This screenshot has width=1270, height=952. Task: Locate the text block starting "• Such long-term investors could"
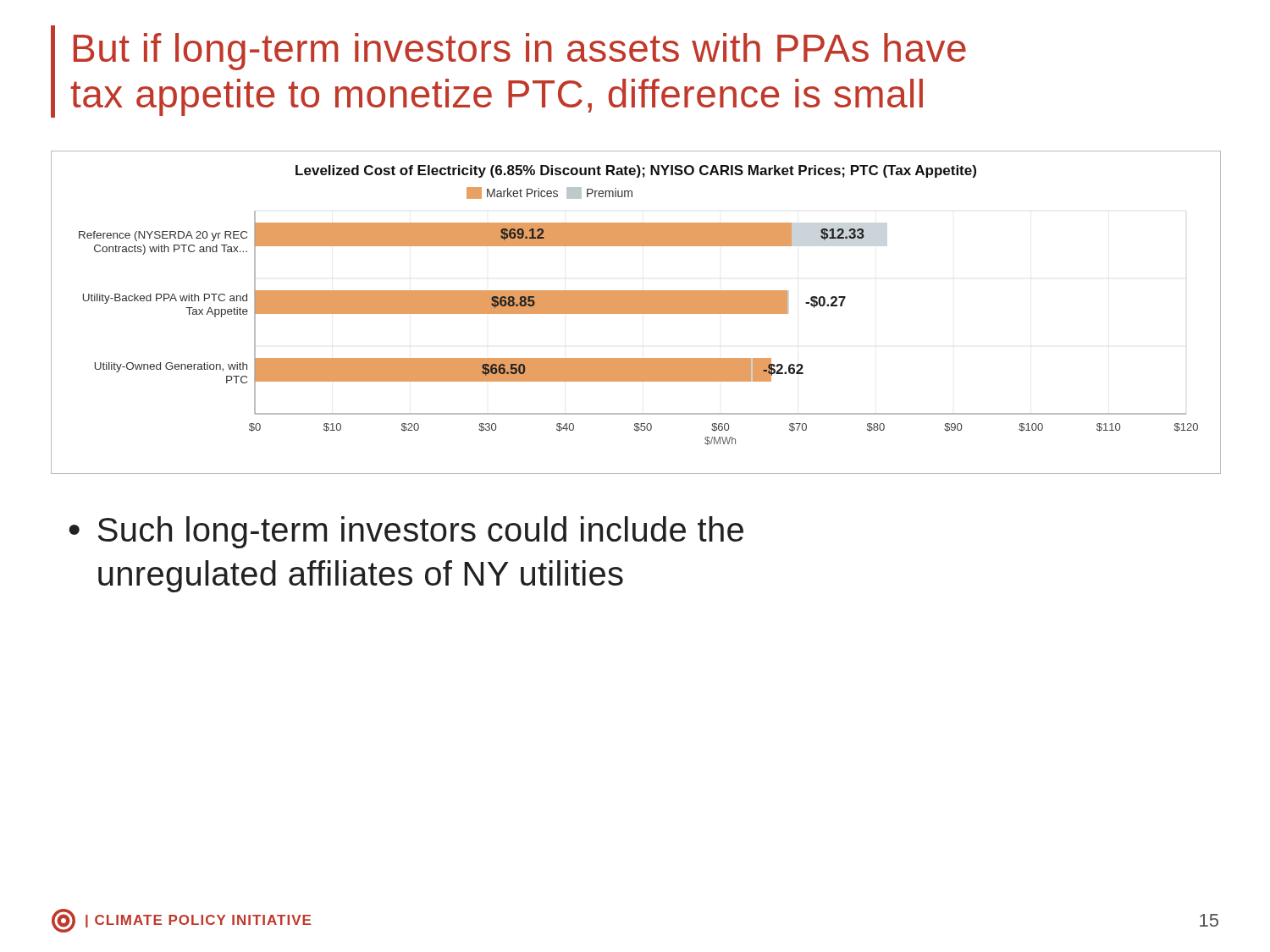pos(406,552)
